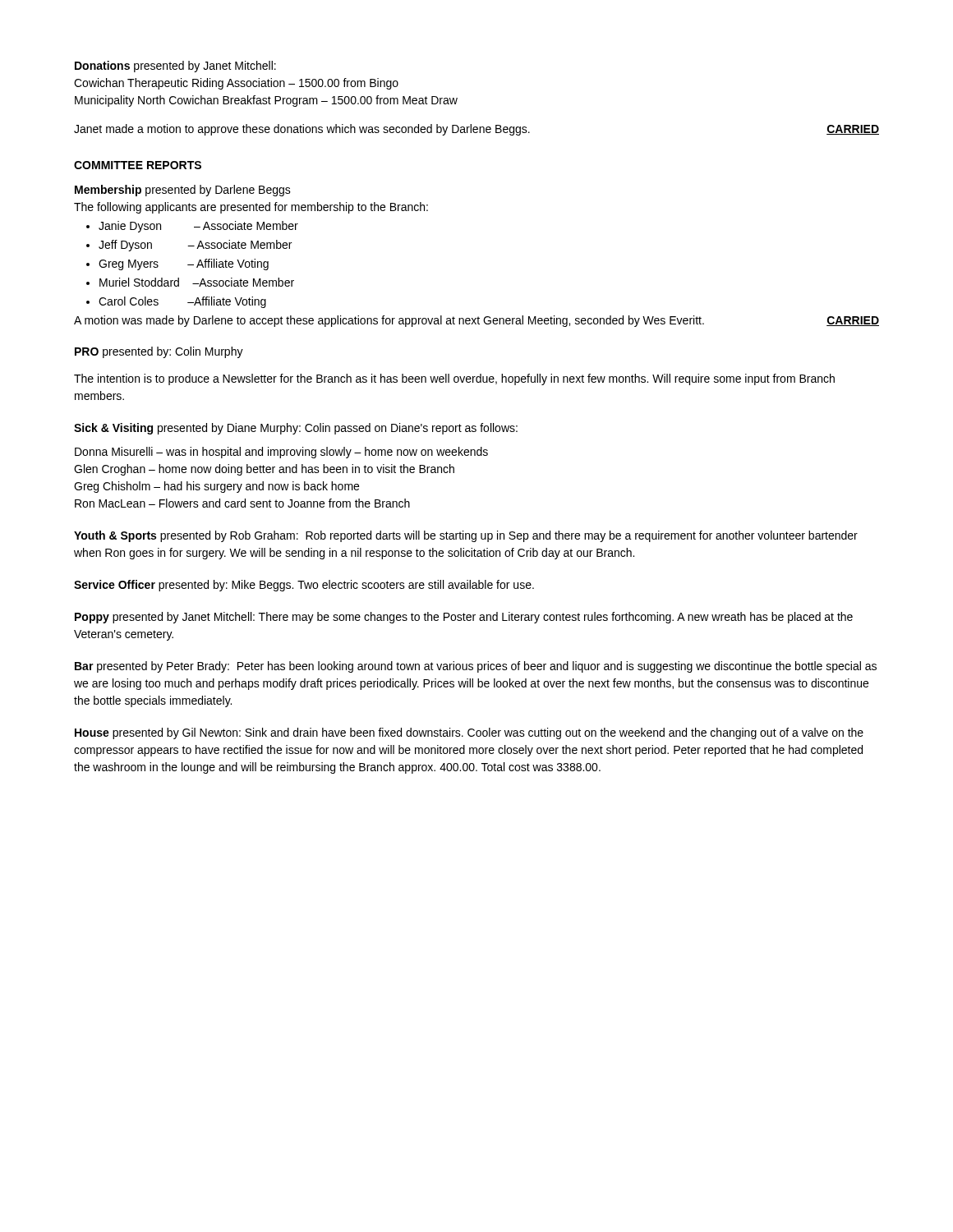The height and width of the screenshot is (1232, 953).
Task: Point to the block starting "Service Officer presented by: Mike Beggs. Two electric"
Action: (304, 585)
